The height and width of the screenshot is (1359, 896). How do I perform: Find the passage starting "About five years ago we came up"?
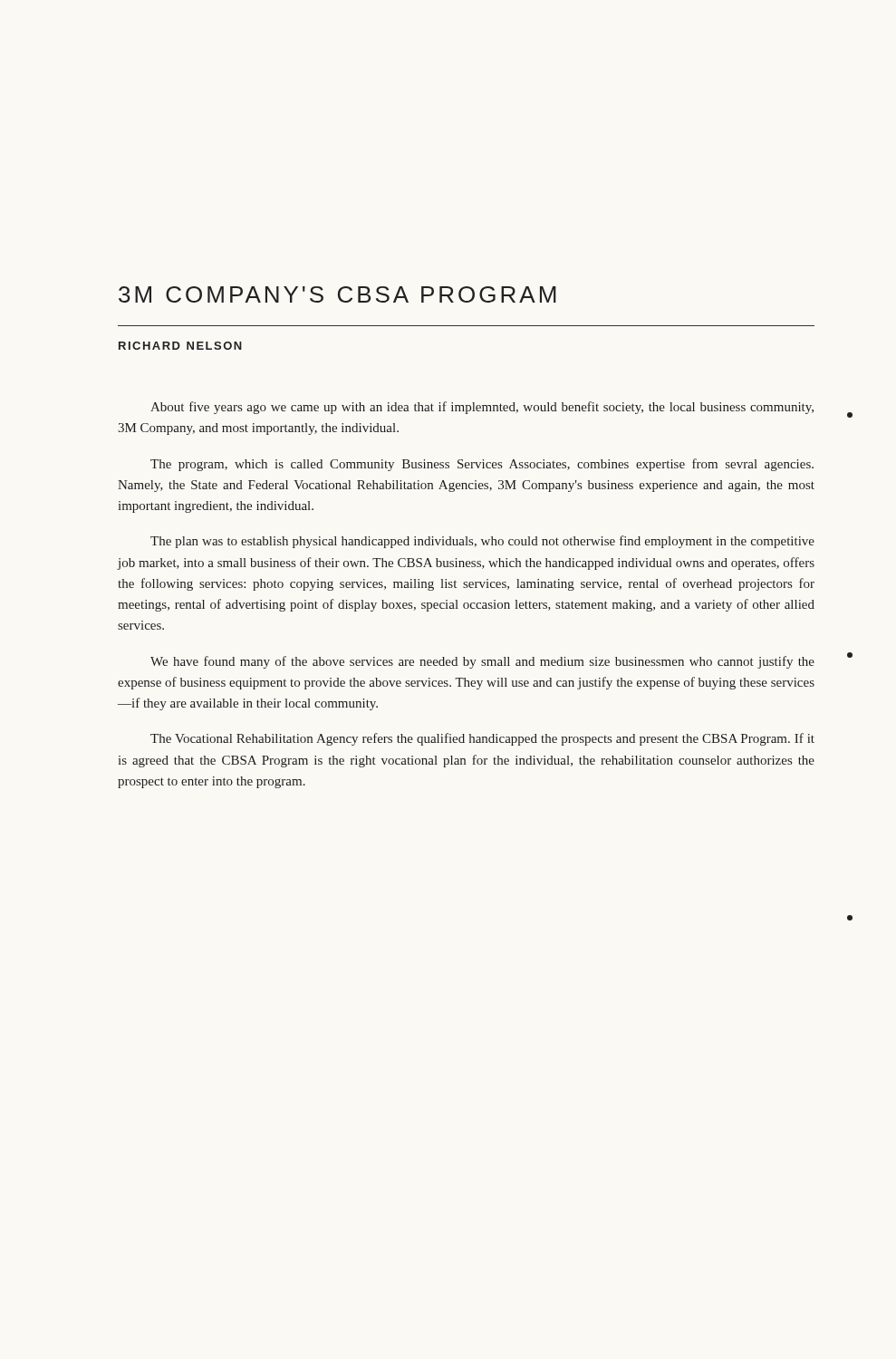tap(466, 417)
